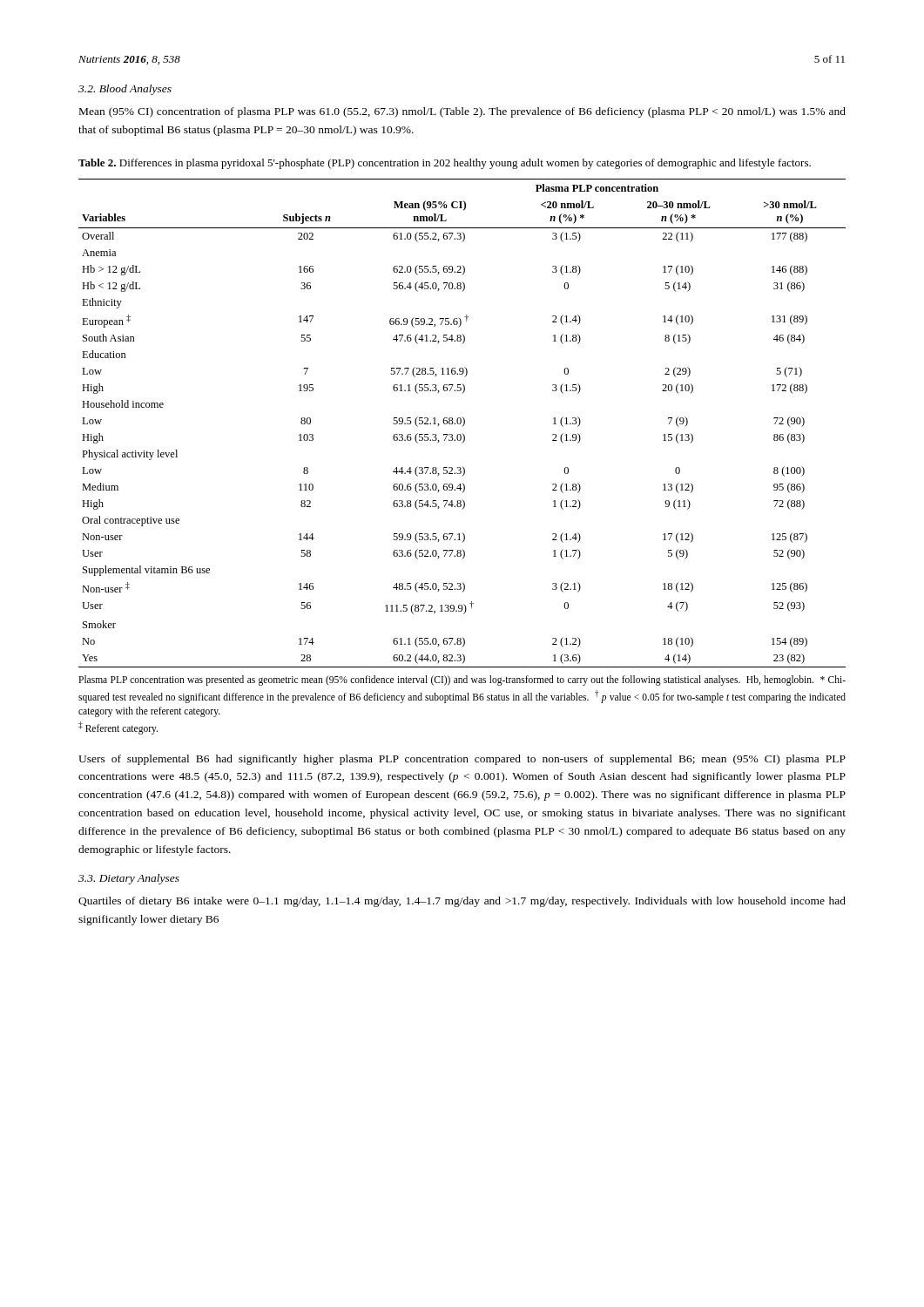The height and width of the screenshot is (1307, 924).
Task: Locate the text "3.2. Blood Analyses"
Action: coord(125,88)
